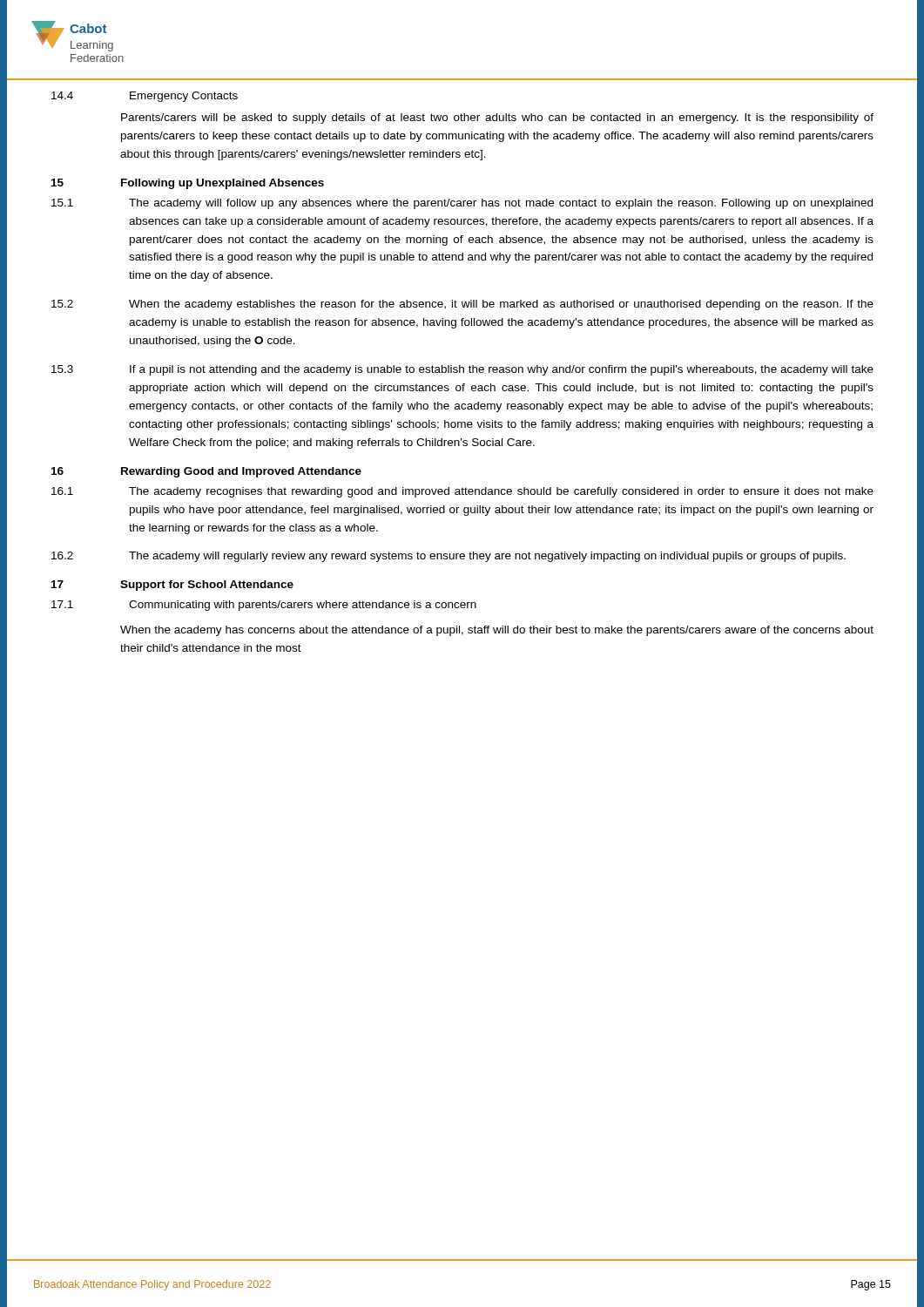
Task: Locate the list item containing "16.1 The academy"
Action: coord(462,510)
